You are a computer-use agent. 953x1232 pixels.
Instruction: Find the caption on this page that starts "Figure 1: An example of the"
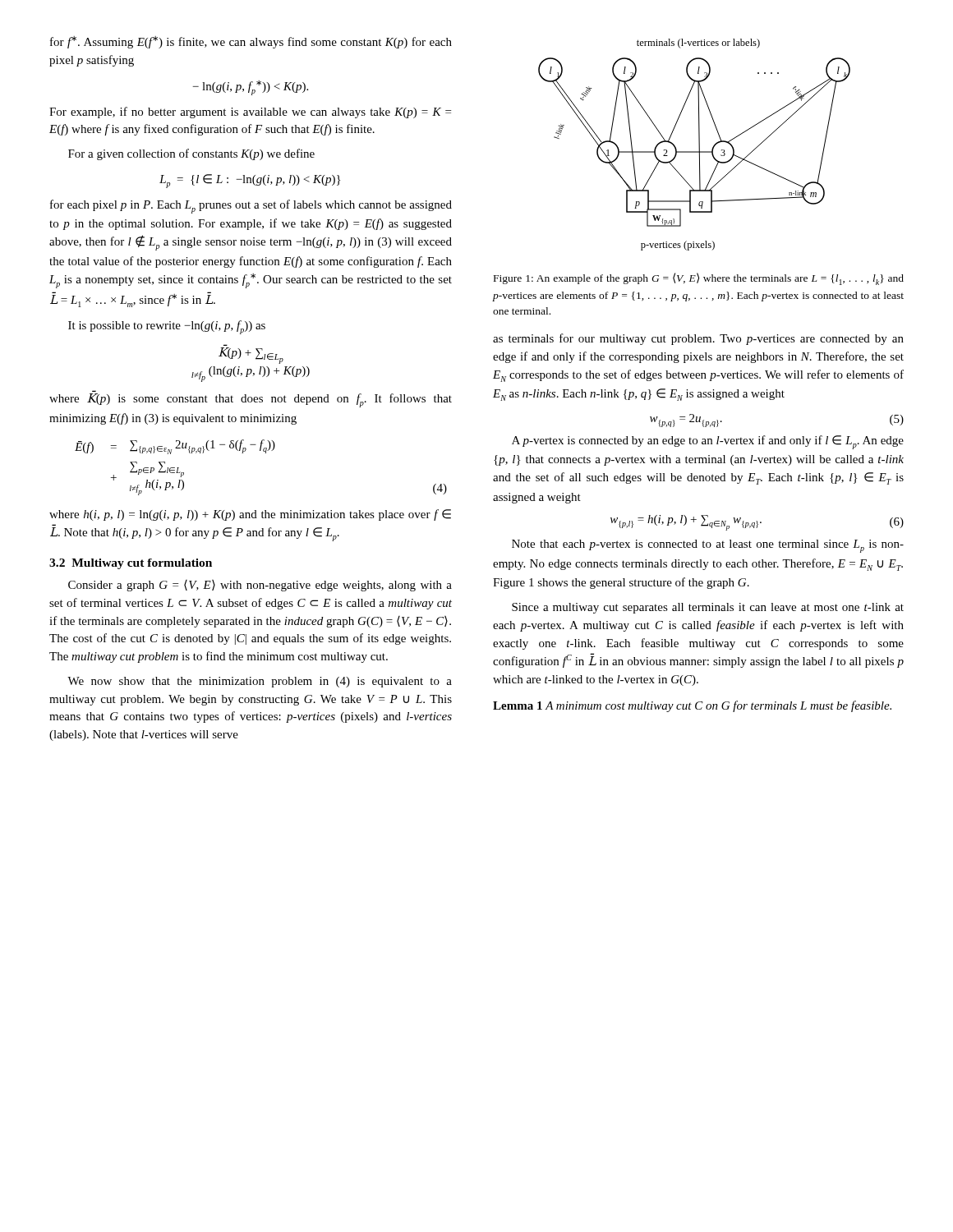point(698,295)
